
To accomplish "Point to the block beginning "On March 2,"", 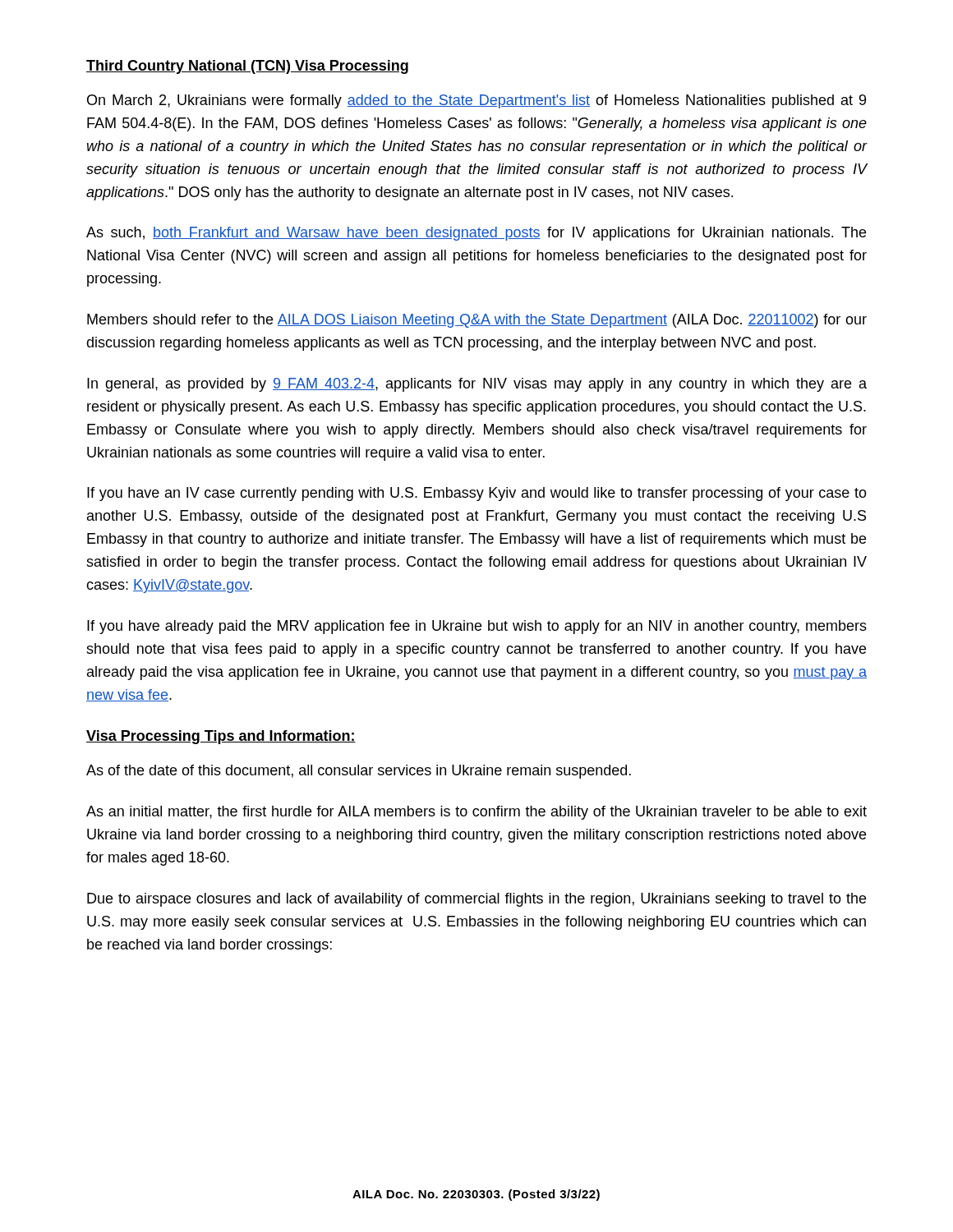I will (x=476, y=146).
